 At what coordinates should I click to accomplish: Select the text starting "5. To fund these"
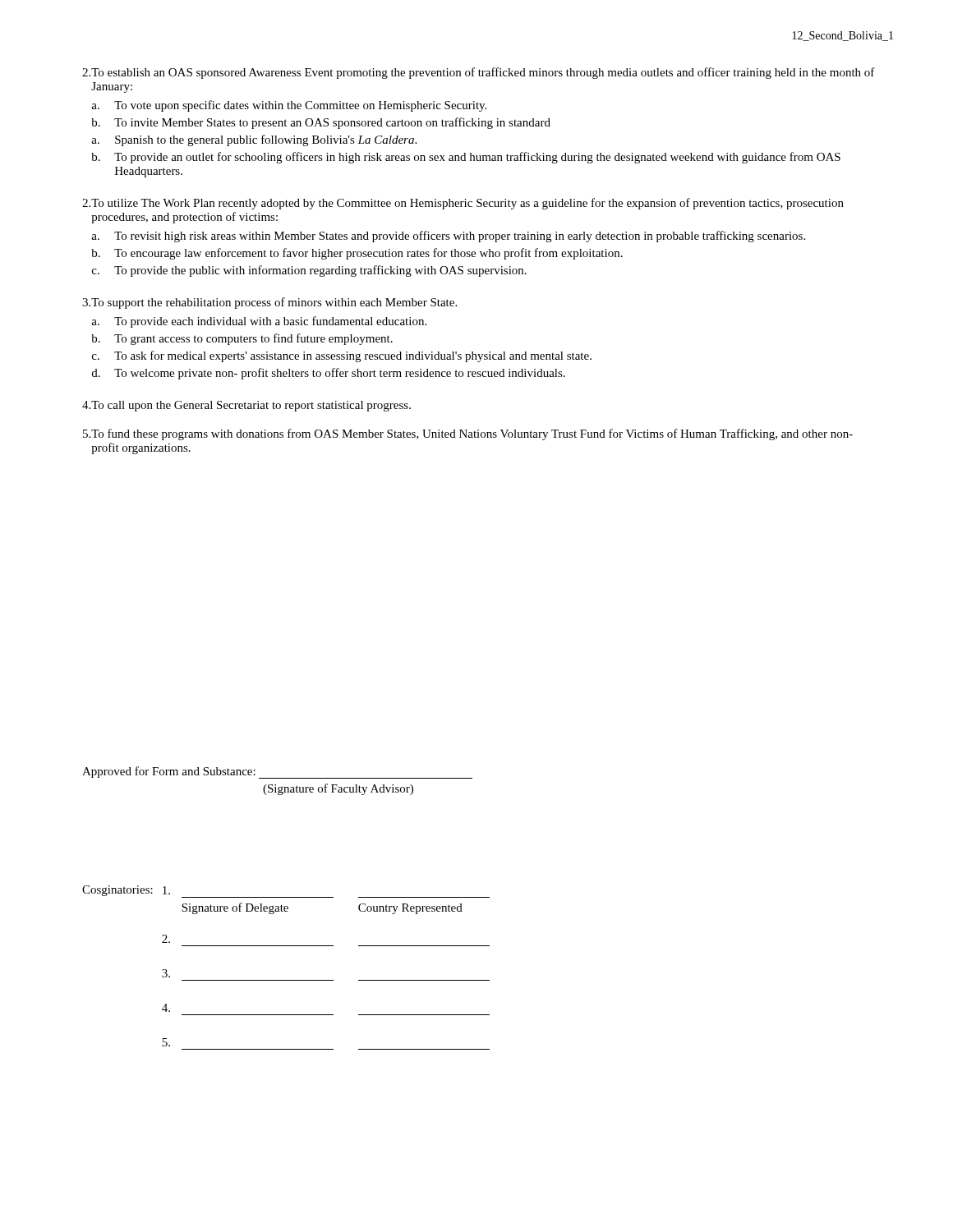click(x=481, y=441)
